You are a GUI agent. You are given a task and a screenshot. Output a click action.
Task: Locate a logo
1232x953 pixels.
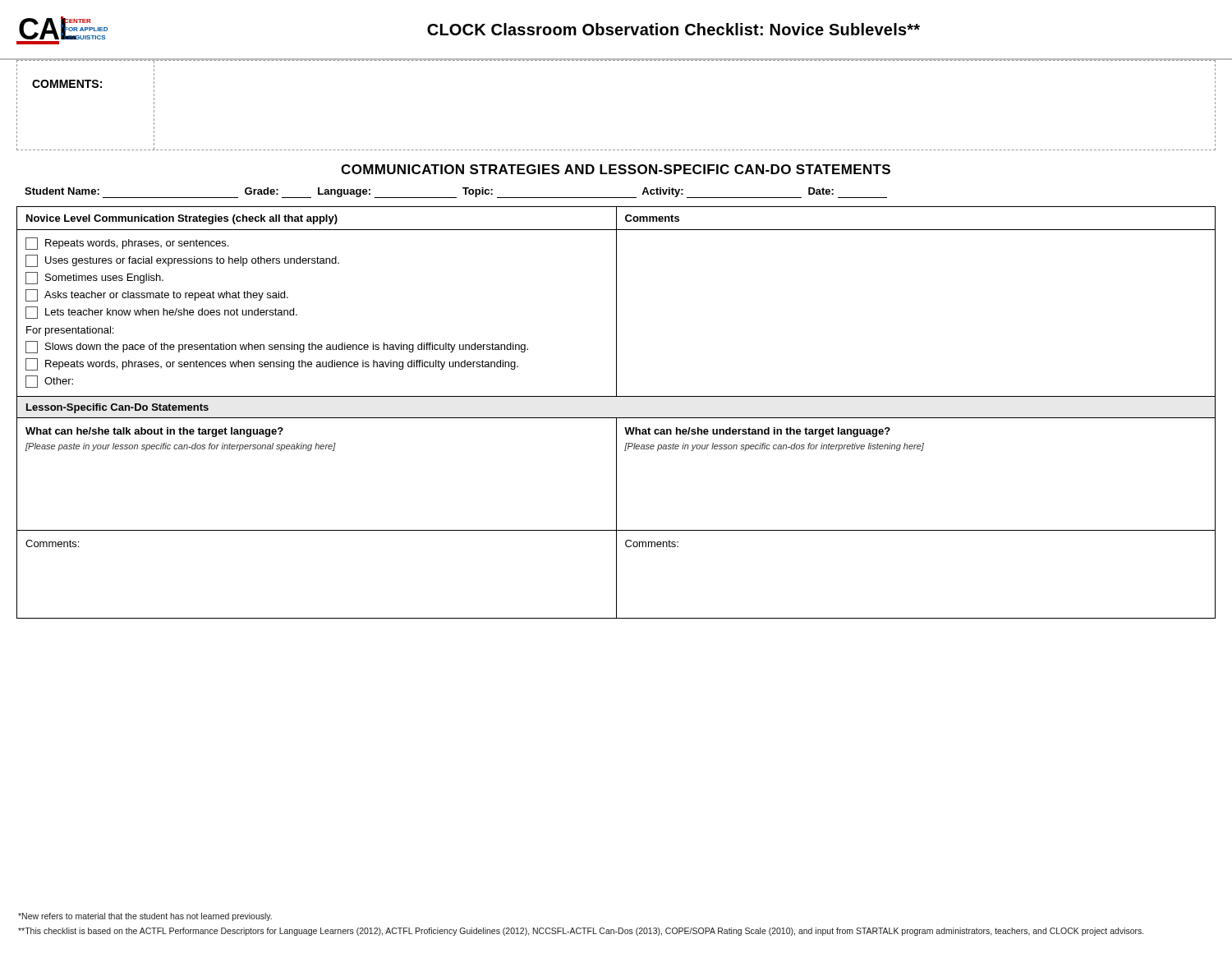point(78,30)
